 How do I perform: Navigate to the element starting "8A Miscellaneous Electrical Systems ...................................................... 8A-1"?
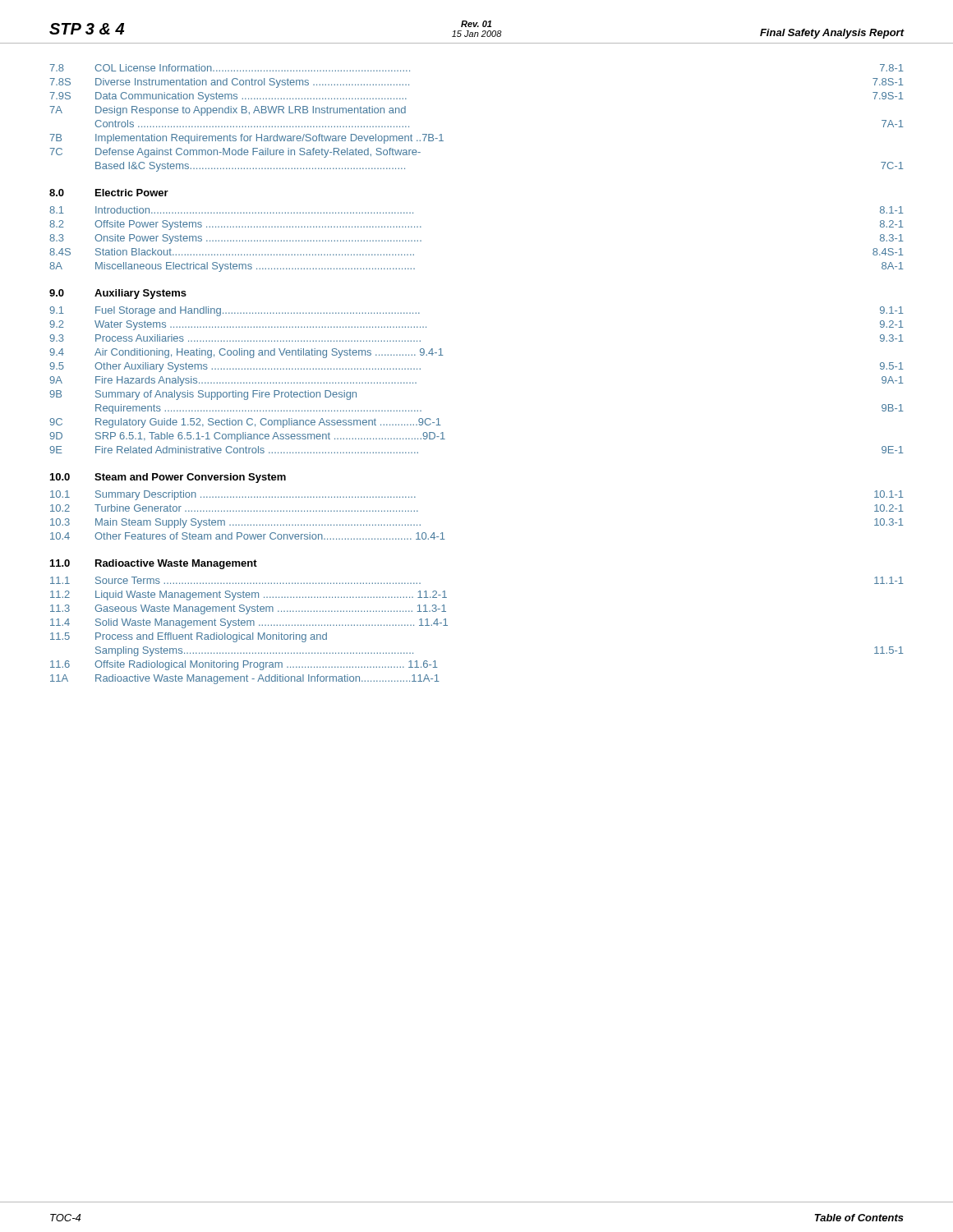click(173, 267)
